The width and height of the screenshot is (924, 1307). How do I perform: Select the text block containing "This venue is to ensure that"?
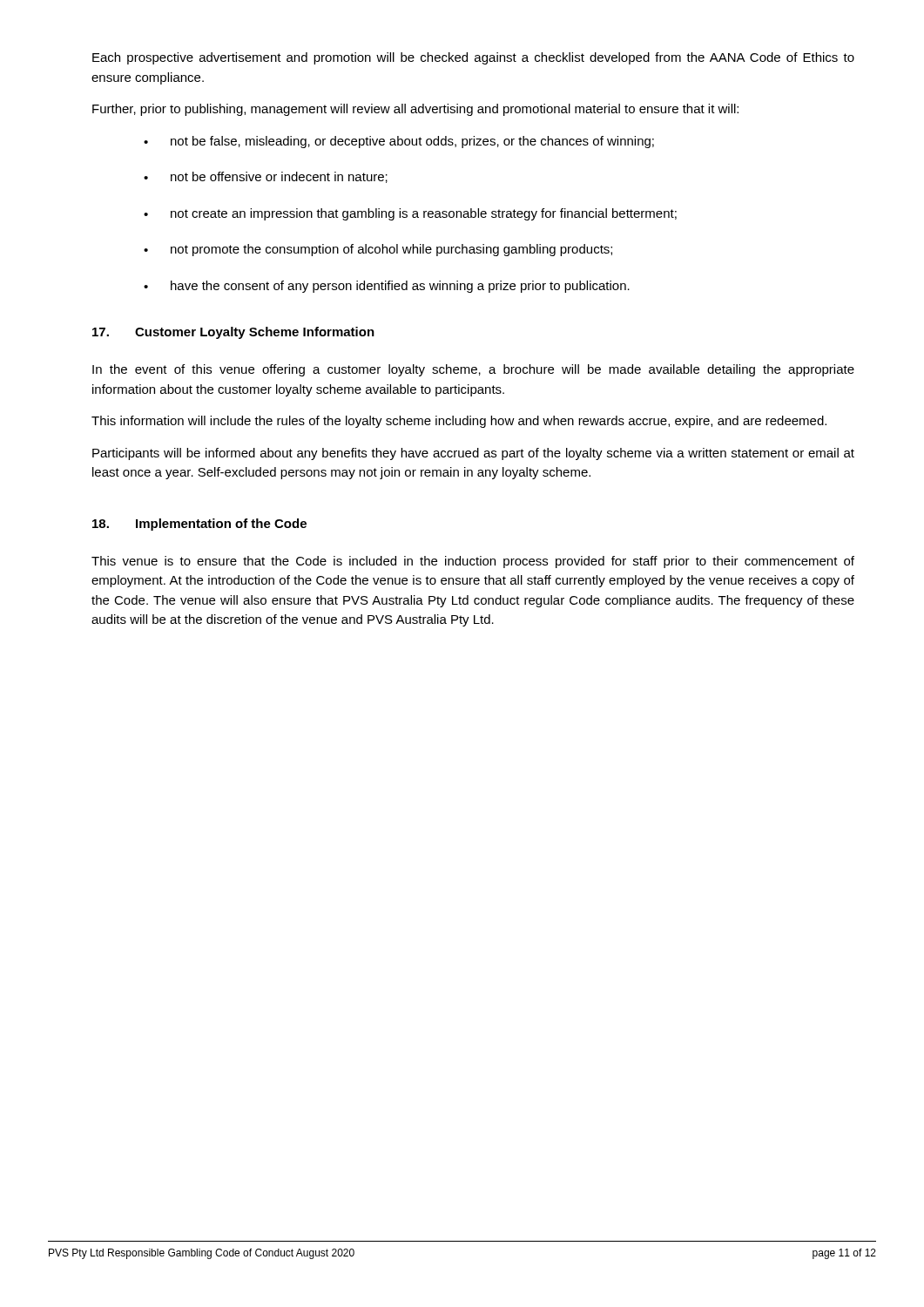point(473,590)
